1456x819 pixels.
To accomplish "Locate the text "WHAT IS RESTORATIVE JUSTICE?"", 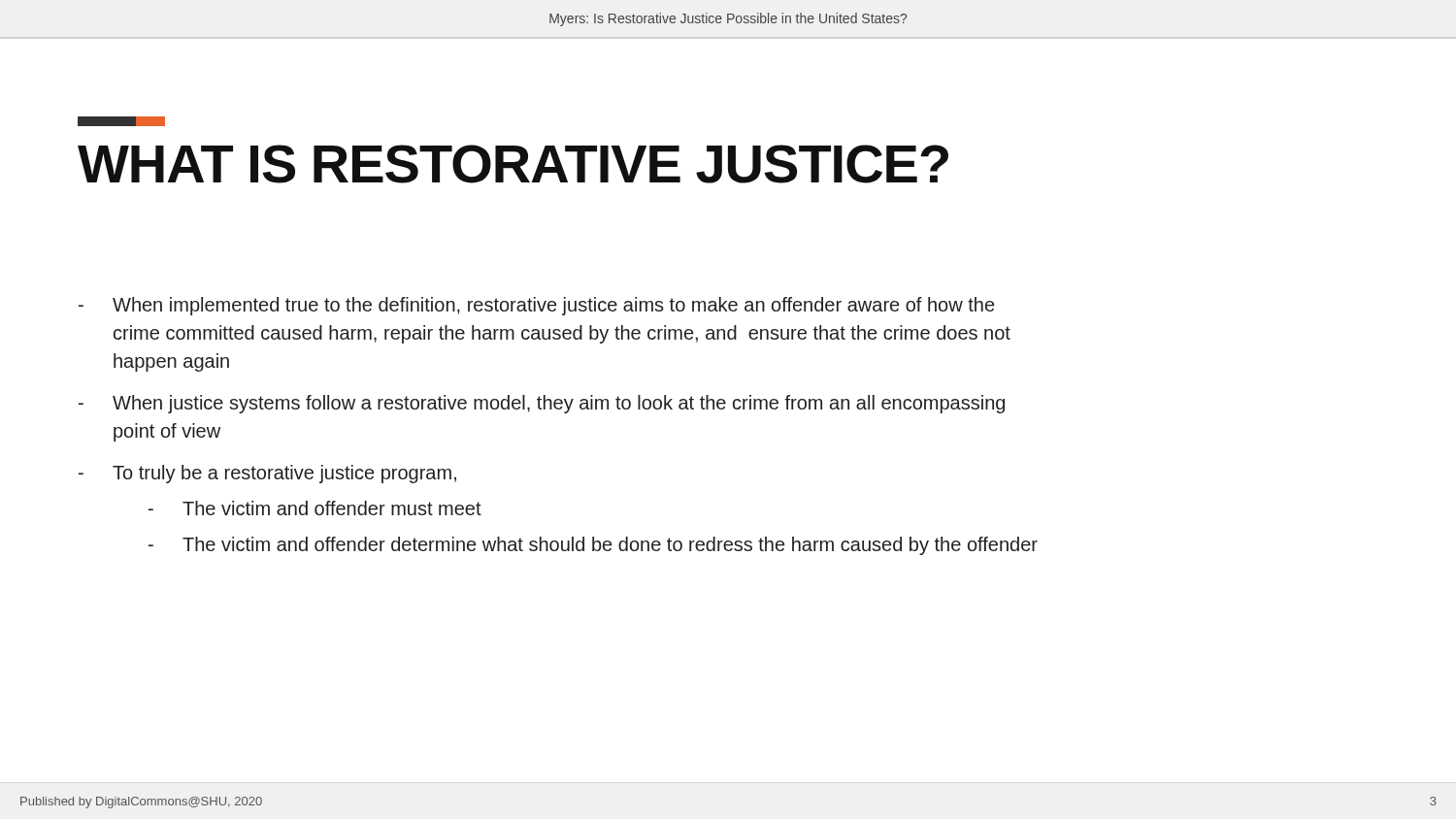I will [x=514, y=164].
